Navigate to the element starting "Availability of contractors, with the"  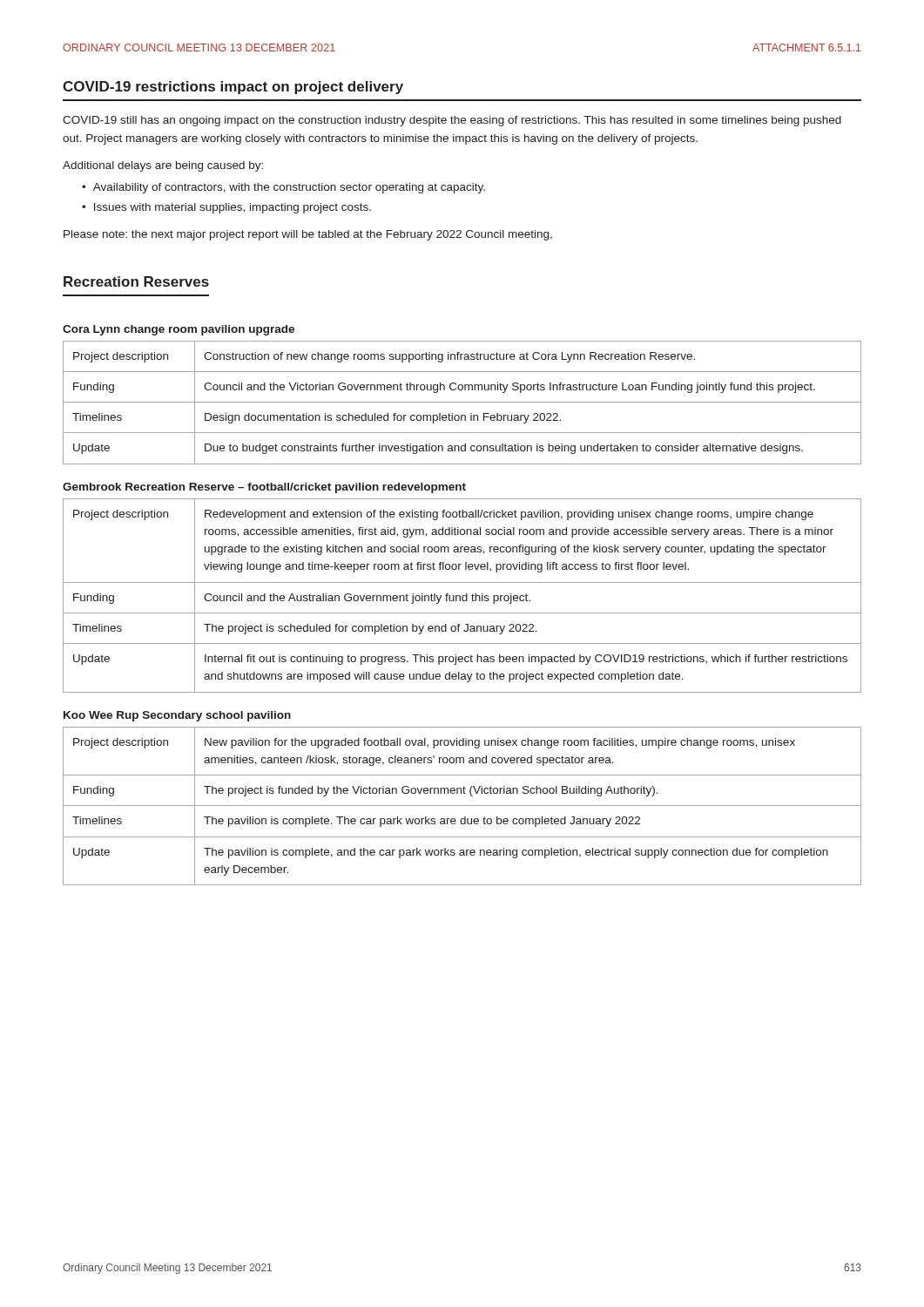point(289,187)
